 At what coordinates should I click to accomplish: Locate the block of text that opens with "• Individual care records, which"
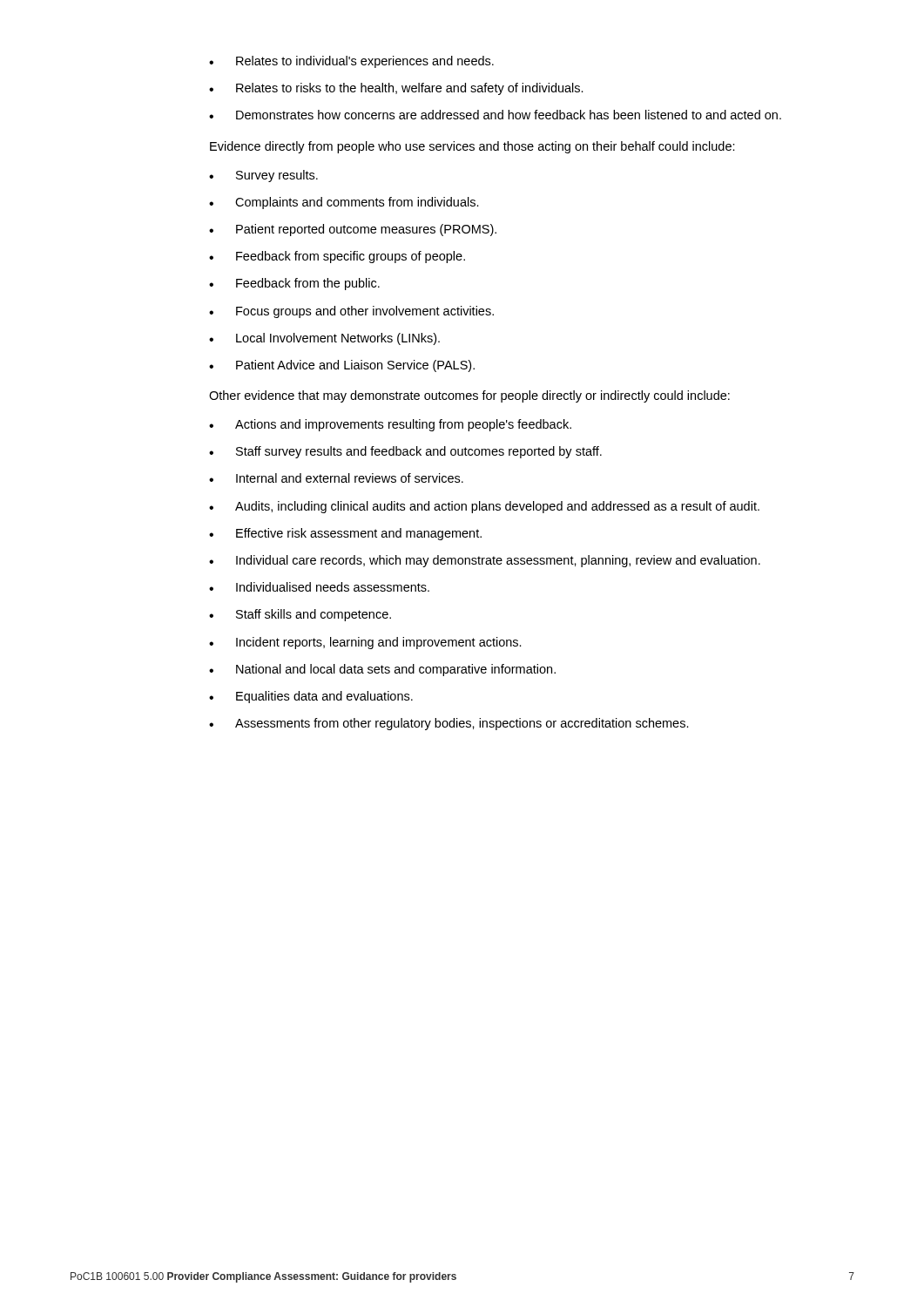click(531, 562)
